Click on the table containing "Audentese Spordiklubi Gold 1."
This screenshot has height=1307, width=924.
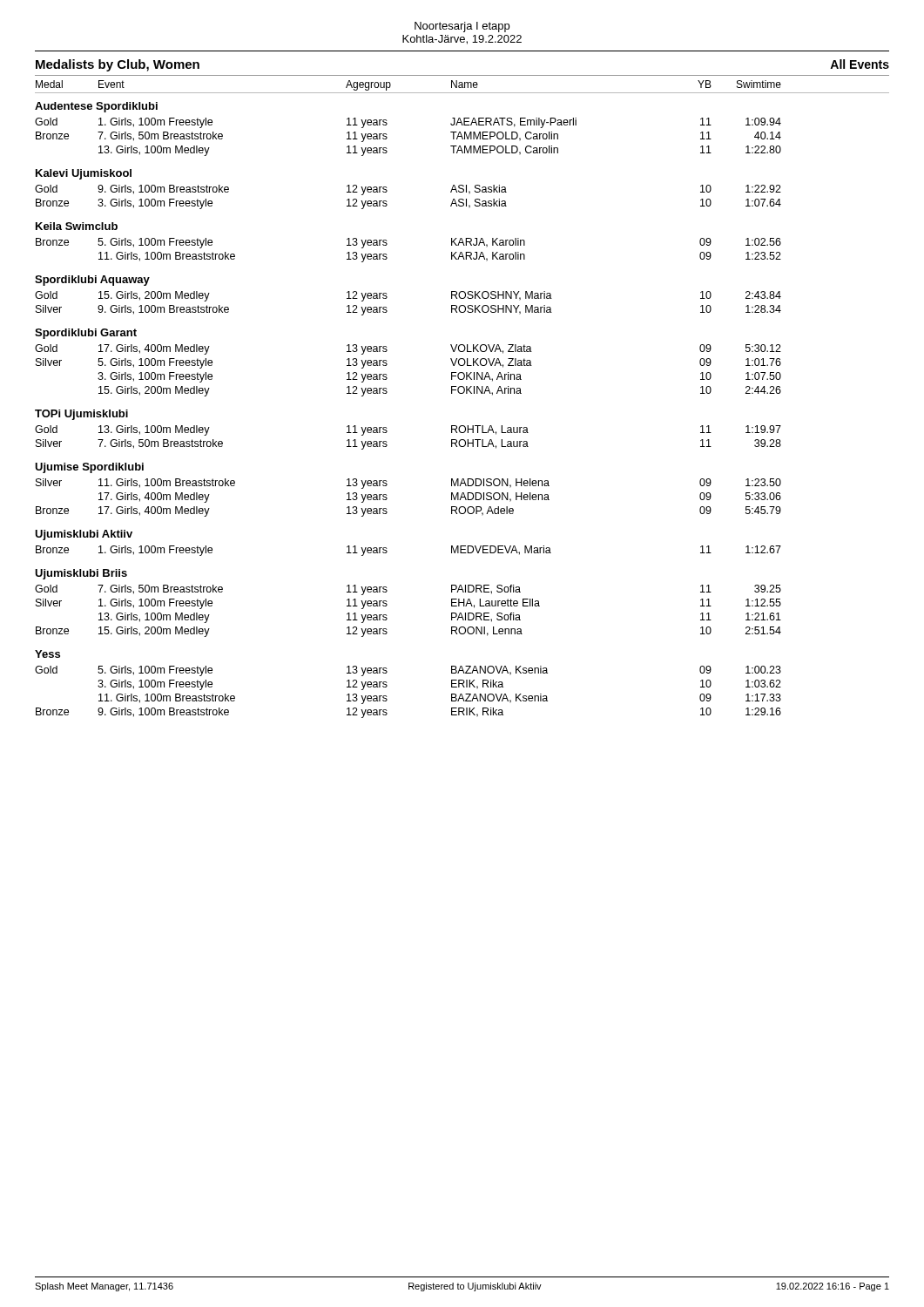(x=462, y=406)
